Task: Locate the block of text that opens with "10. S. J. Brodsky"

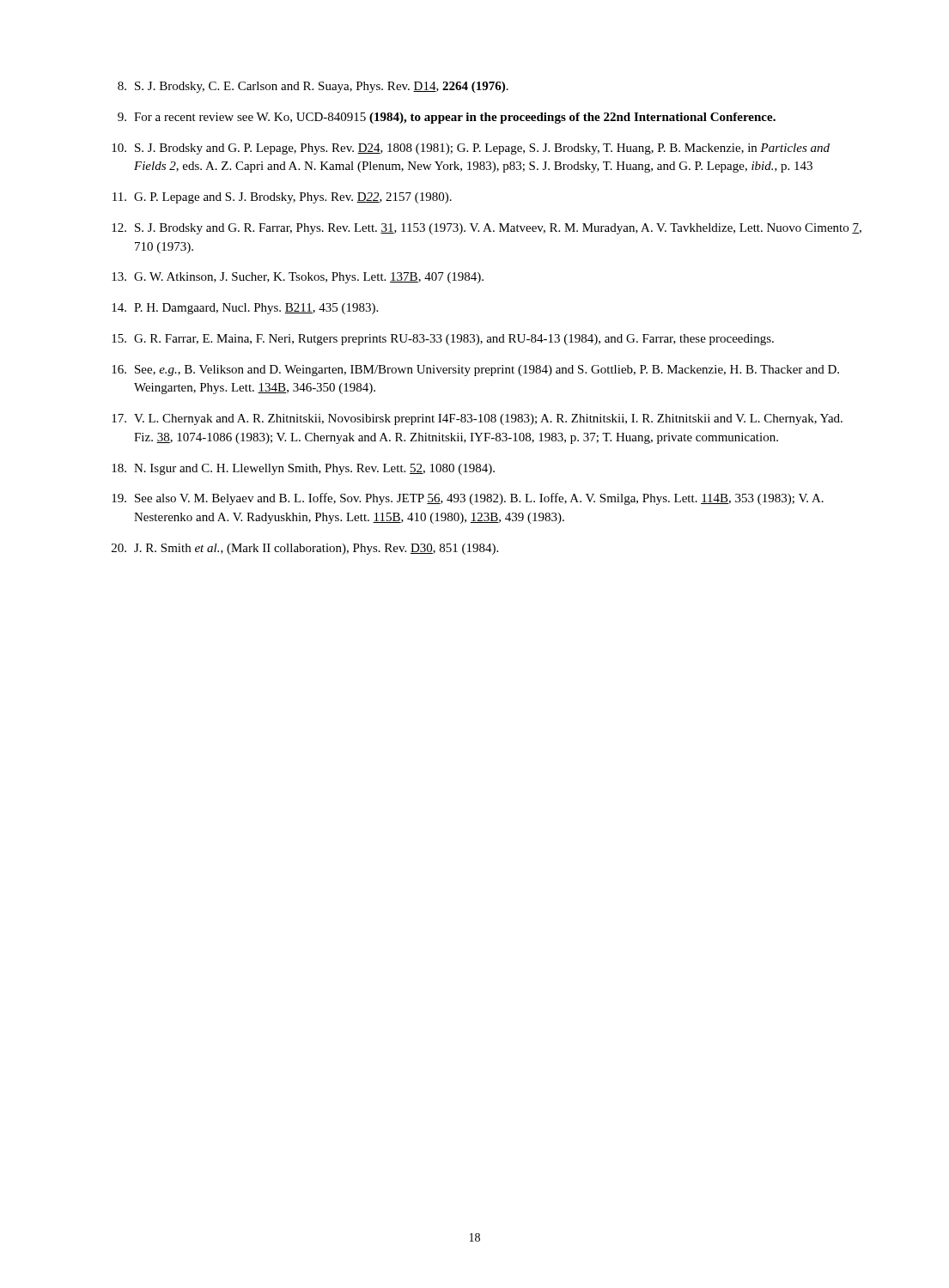Action: pyautogui.click(x=479, y=157)
